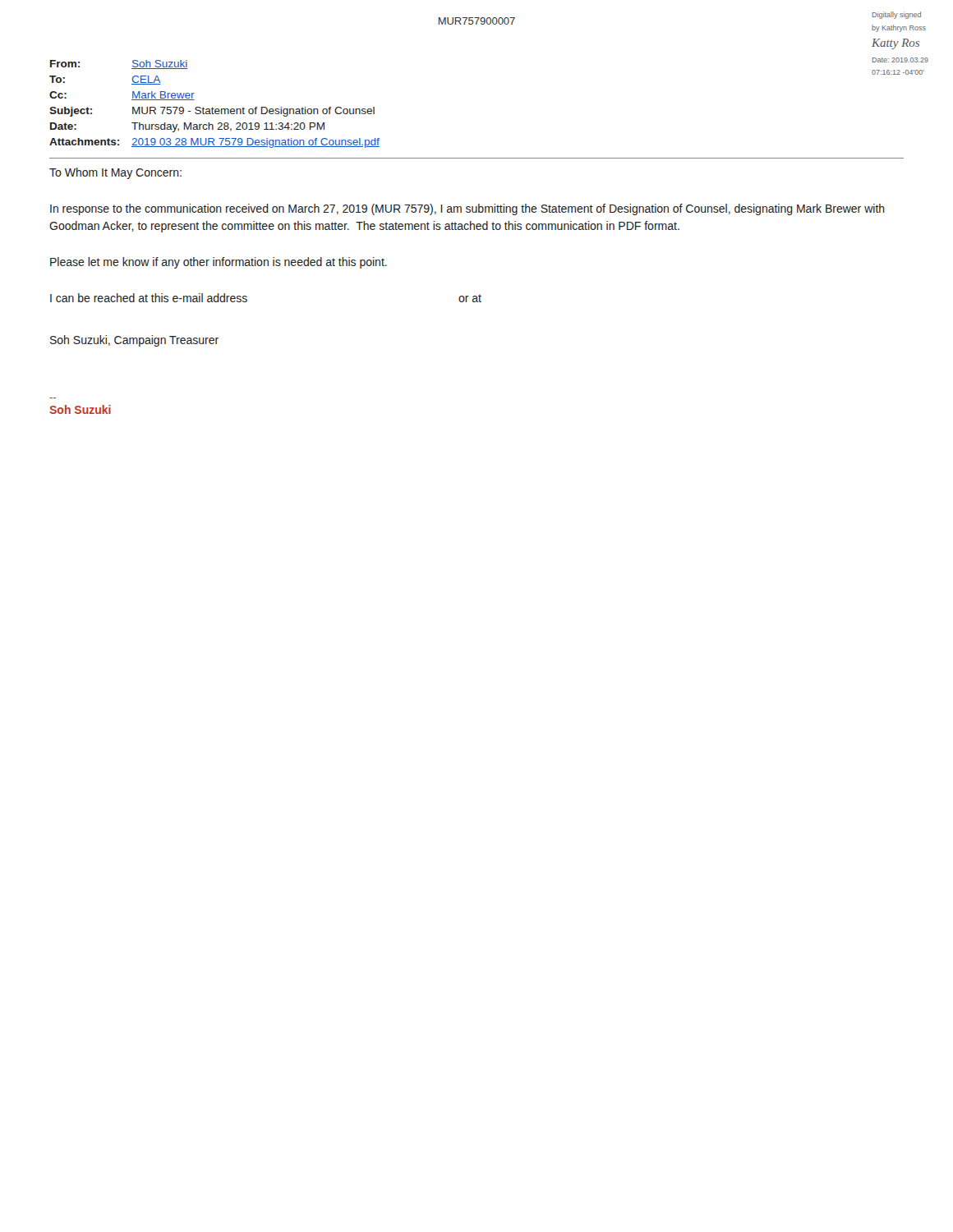953x1232 pixels.
Task: Click on the text block containing "In response to the communication received"
Action: pos(476,218)
